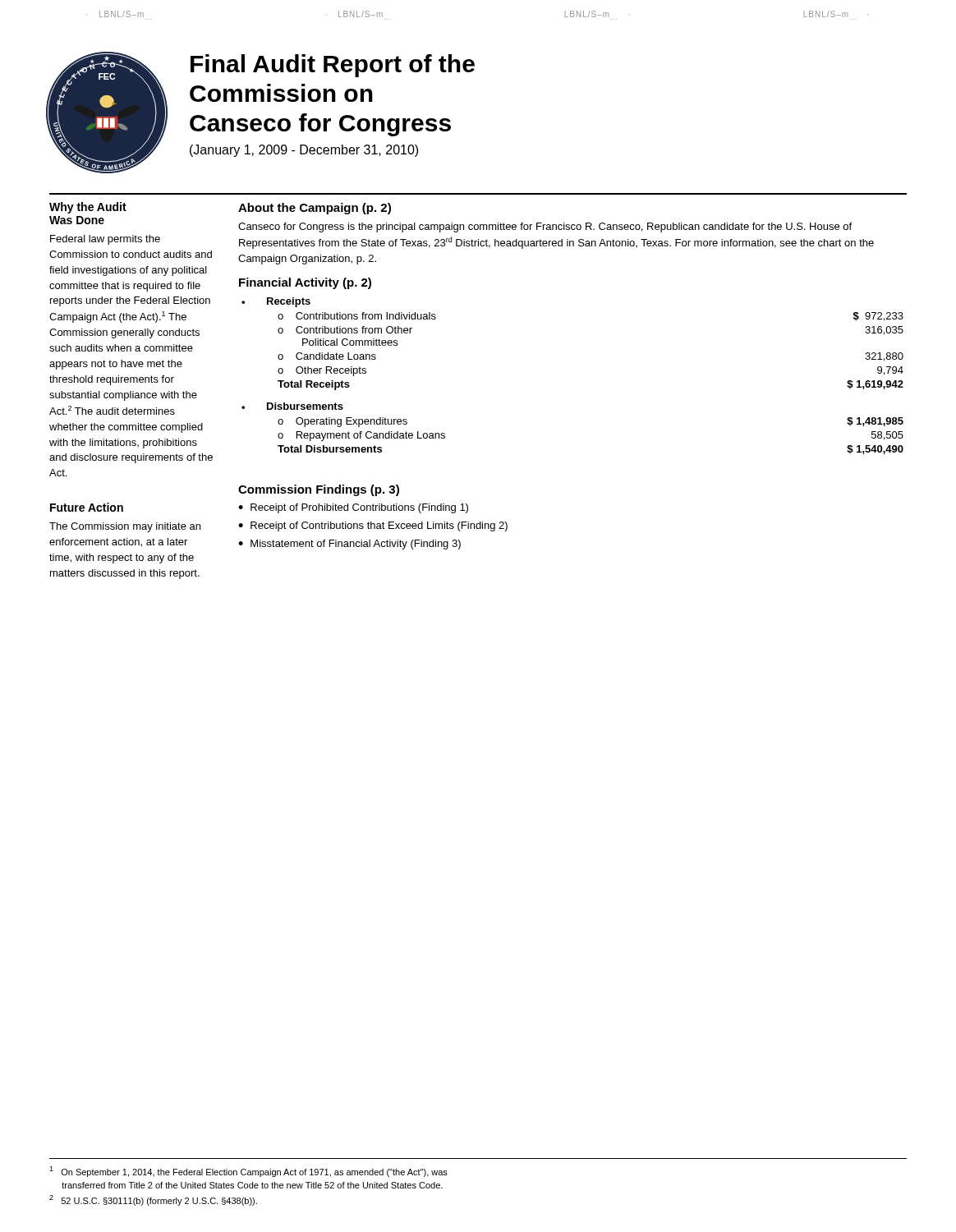The image size is (956, 1232).
Task: Locate the list item containing "• Receipt of Prohibited Contributions"
Action: pos(354,508)
